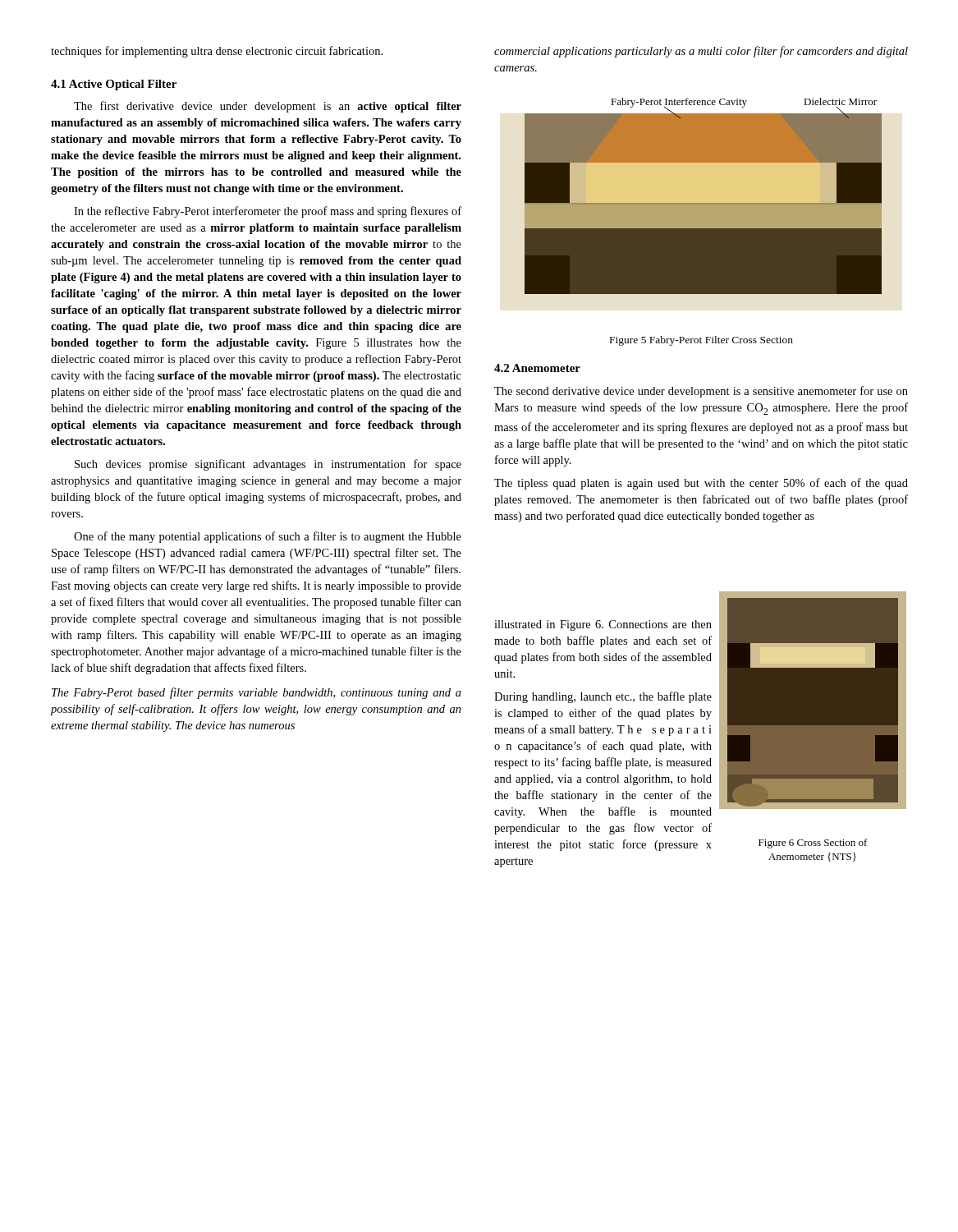Find the block on this page that starts "In the reflective Fabry-Perot interferometer the"

point(256,326)
